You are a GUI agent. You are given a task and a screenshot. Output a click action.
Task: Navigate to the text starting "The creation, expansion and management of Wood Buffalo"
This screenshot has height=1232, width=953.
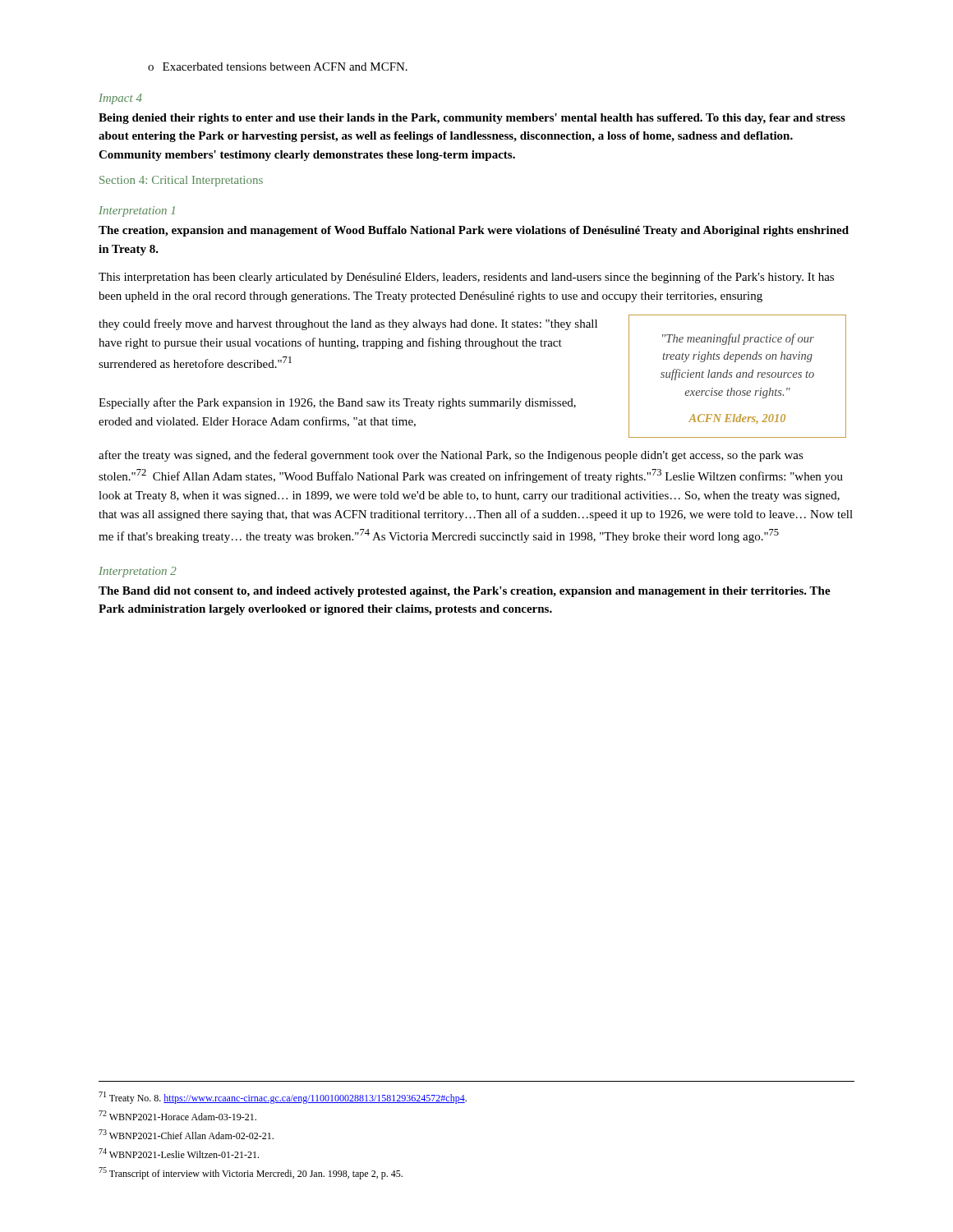pos(474,239)
